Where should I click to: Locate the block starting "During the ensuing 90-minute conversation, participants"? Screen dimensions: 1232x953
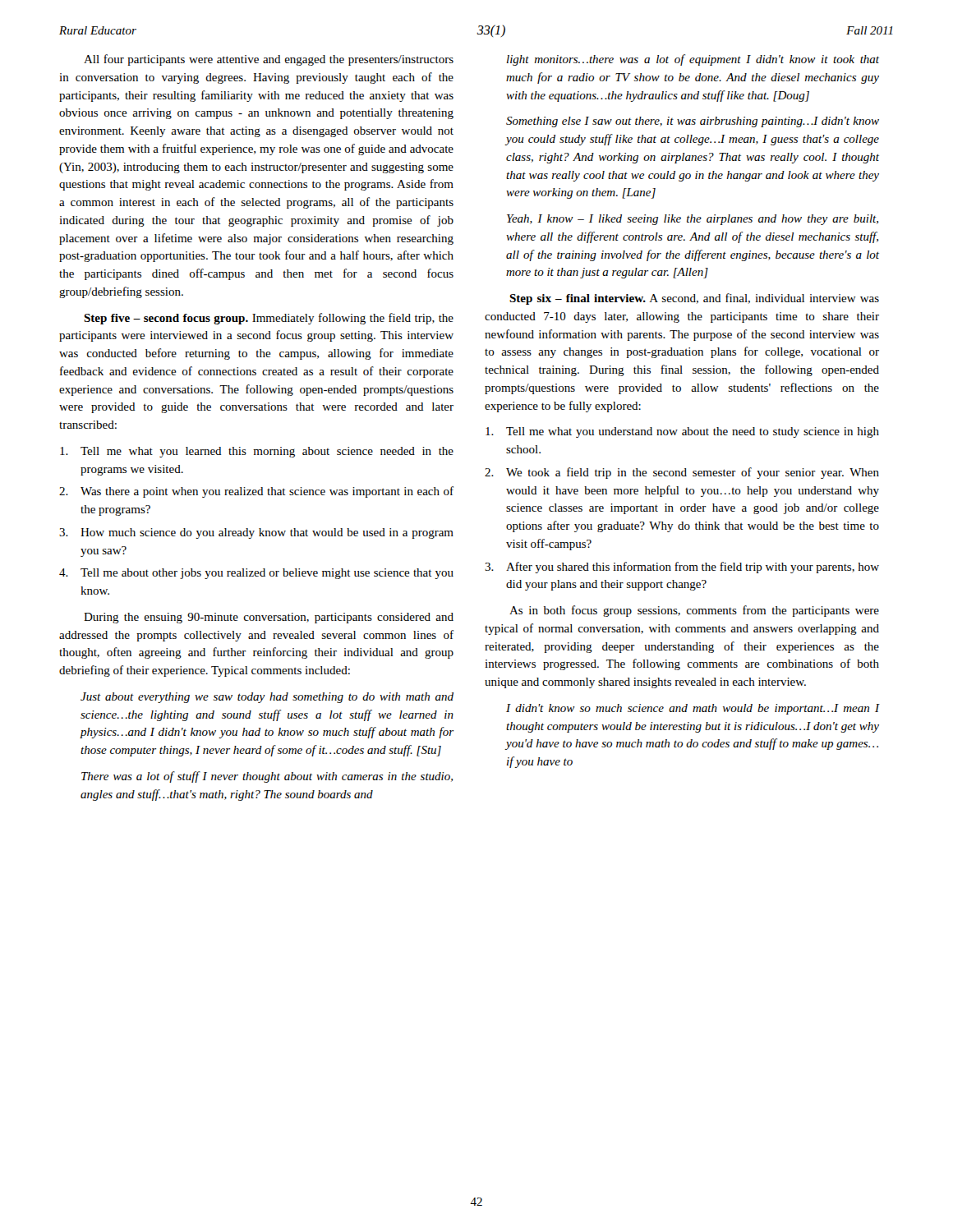click(256, 644)
